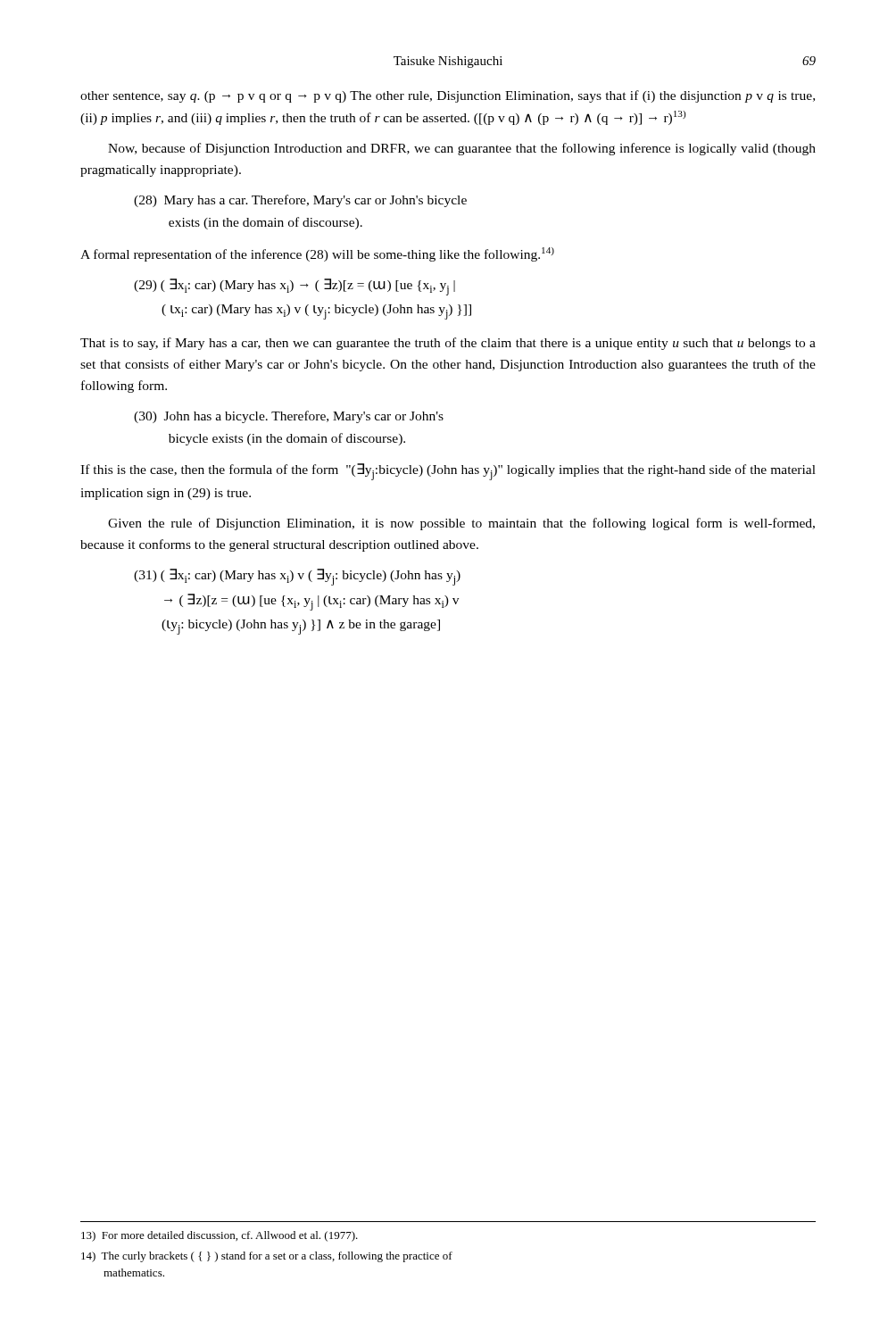Find the region starting "(30) John has a bicycle. Therefore, Mary's"

coord(289,427)
